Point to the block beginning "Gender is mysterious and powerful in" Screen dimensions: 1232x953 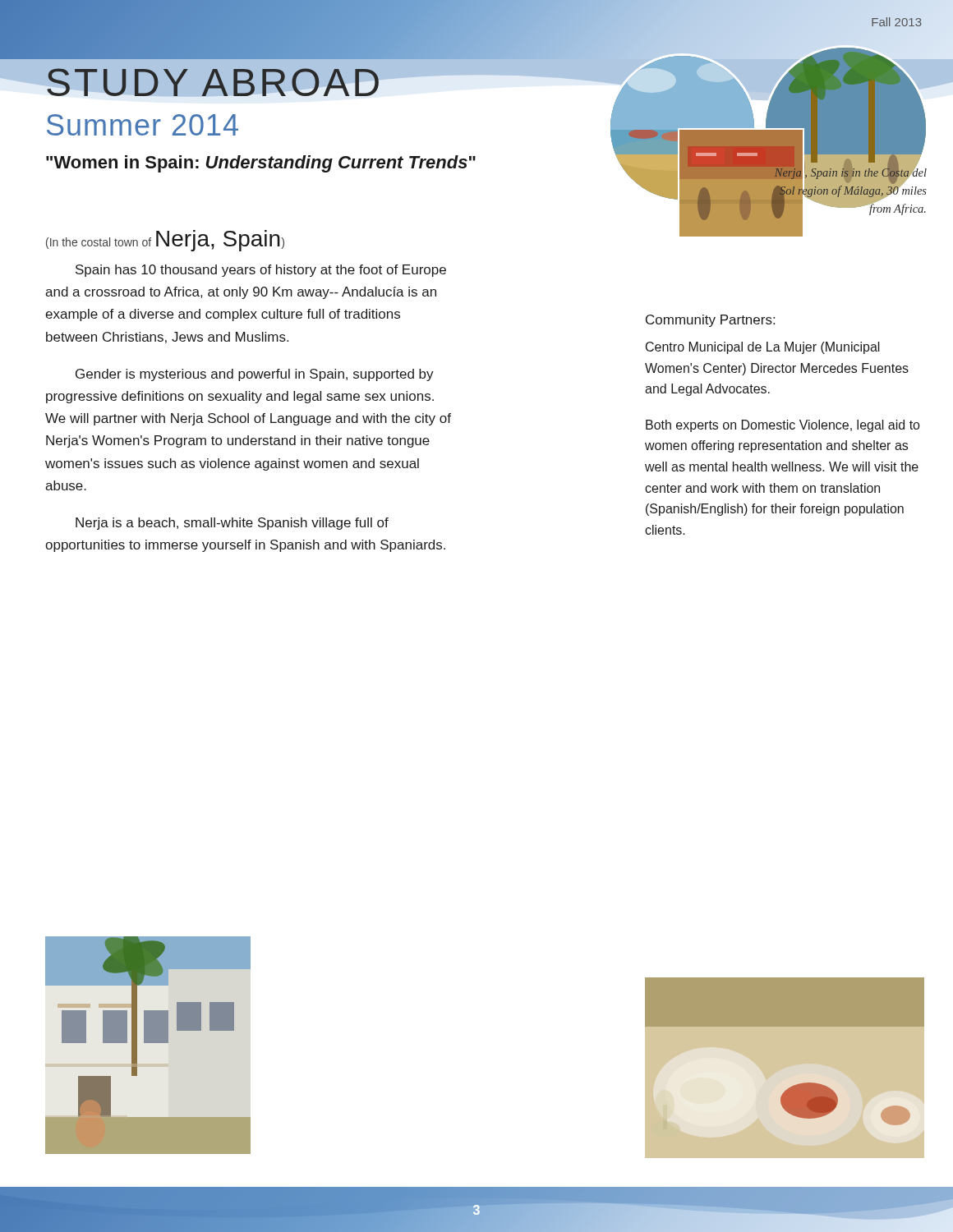click(248, 430)
